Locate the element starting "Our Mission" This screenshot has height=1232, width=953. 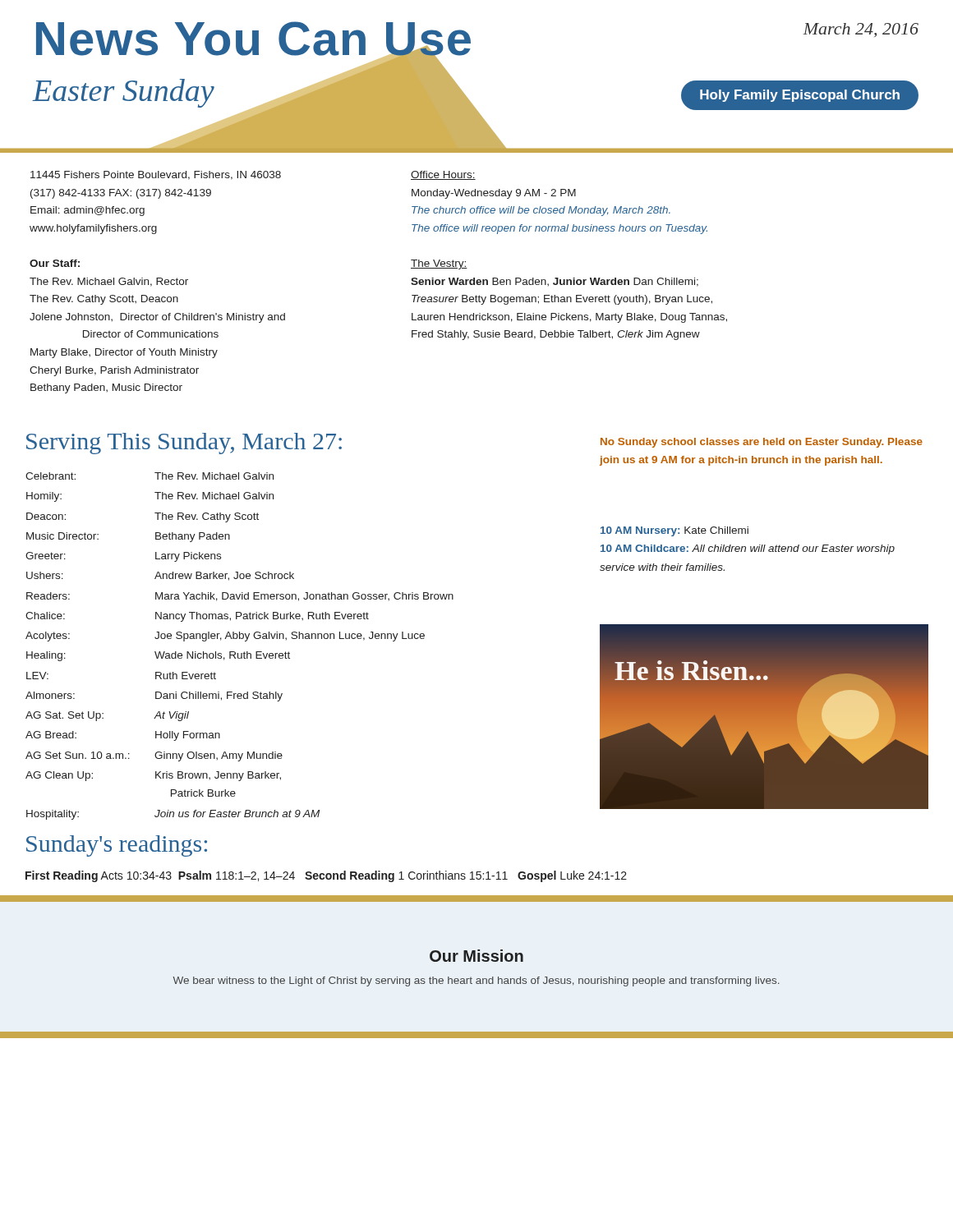[x=476, y=956]
